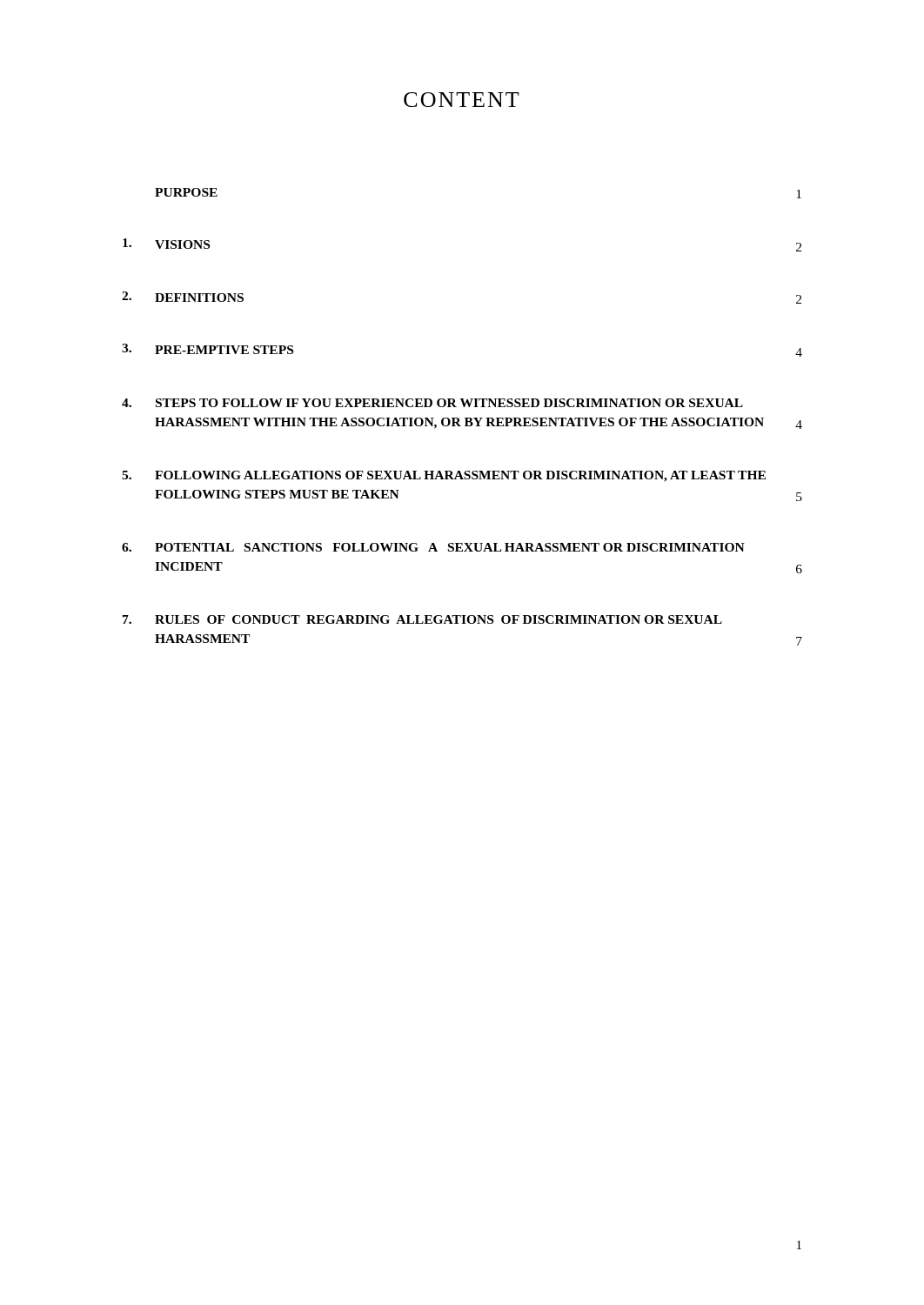Click where it says "PURPOSE 1"
This screenshot has width=924, height=1305.
[x=181, y=192]
